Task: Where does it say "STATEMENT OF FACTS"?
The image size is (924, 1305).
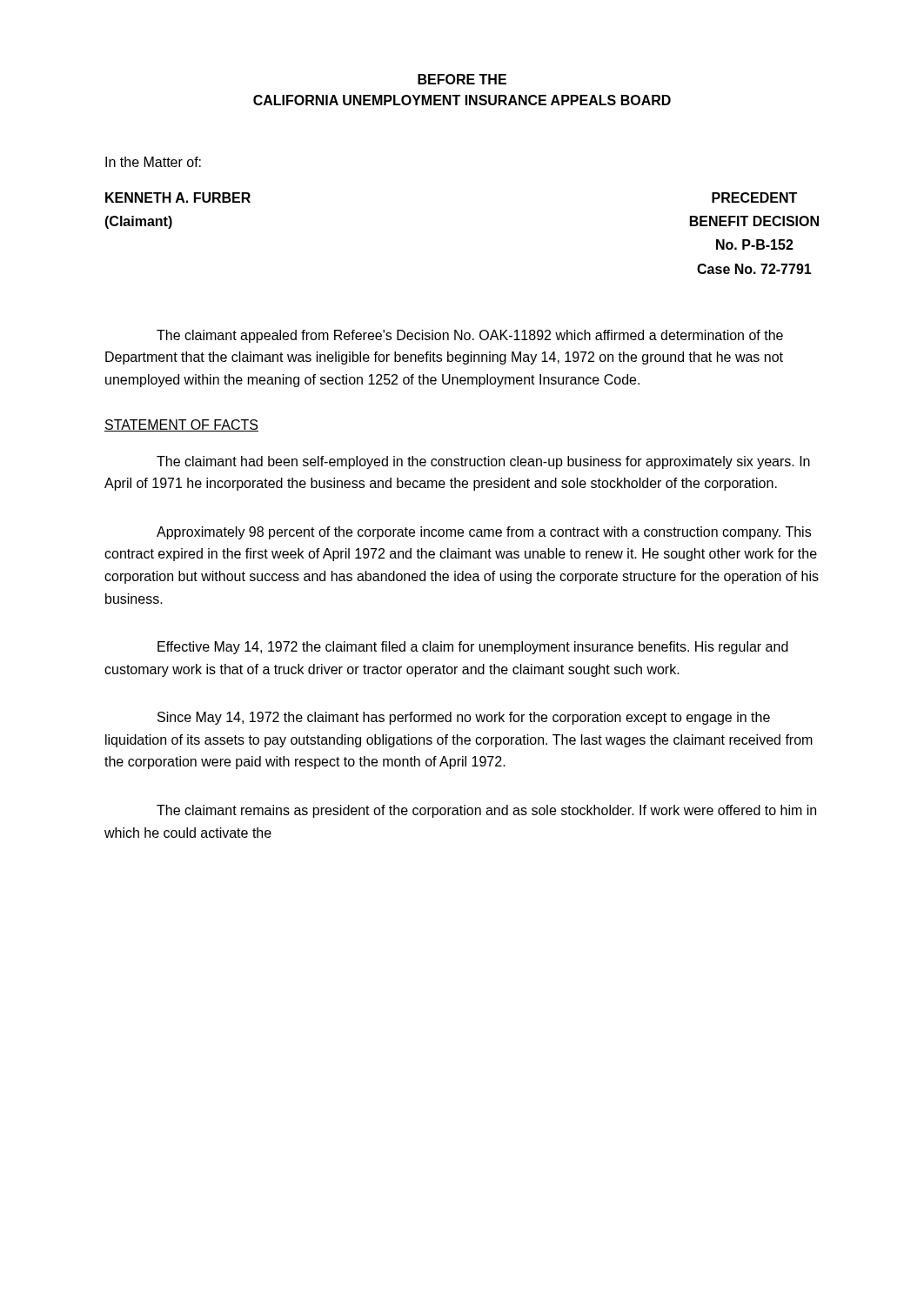Action: coord(181,425)
